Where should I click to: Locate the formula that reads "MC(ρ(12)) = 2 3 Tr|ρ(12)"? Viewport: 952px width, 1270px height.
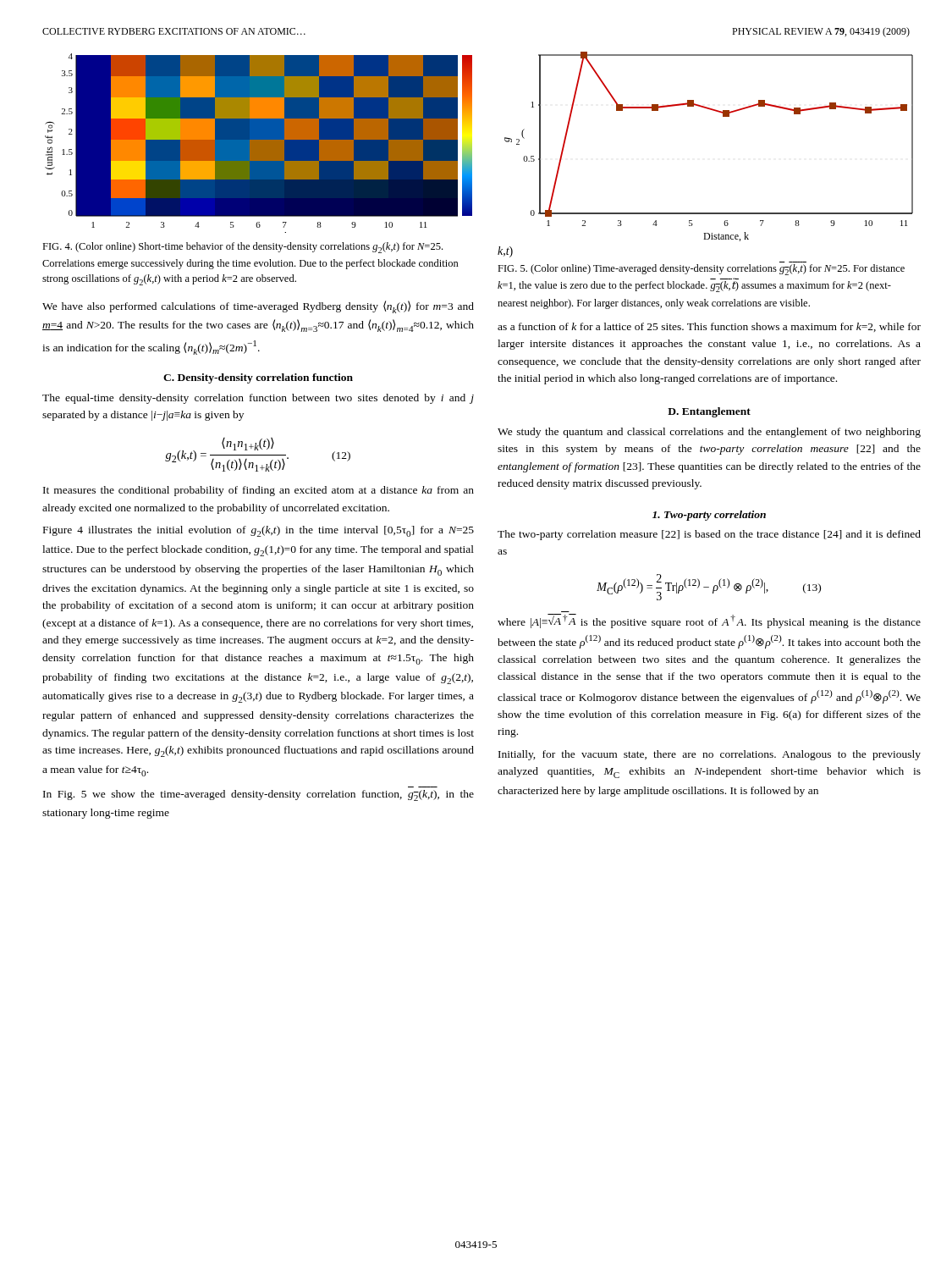[x=709, y=588]
